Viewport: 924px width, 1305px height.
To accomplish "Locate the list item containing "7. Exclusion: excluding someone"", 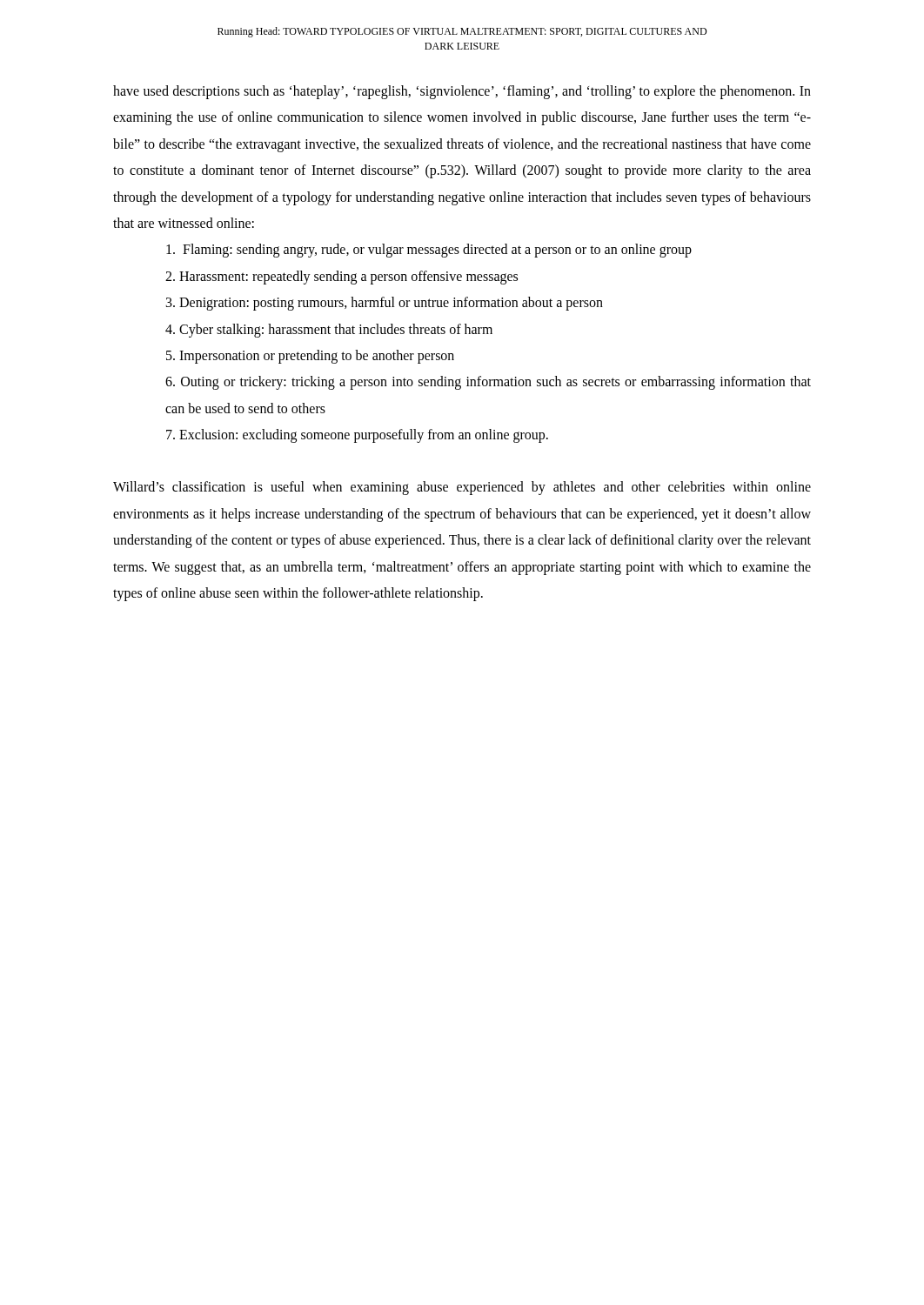I will 357,435.
